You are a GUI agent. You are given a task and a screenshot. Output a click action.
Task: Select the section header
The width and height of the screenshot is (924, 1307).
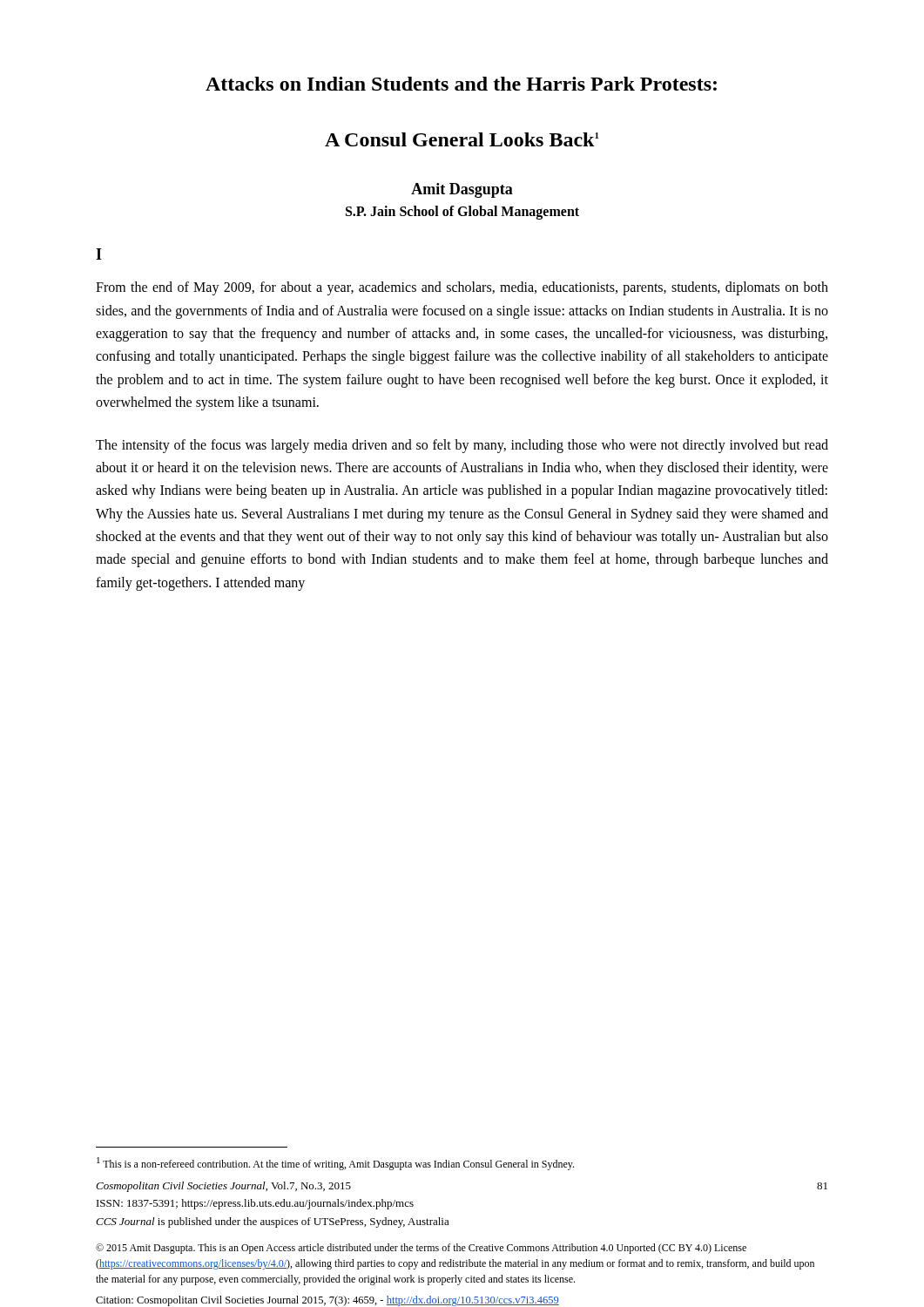99,255
